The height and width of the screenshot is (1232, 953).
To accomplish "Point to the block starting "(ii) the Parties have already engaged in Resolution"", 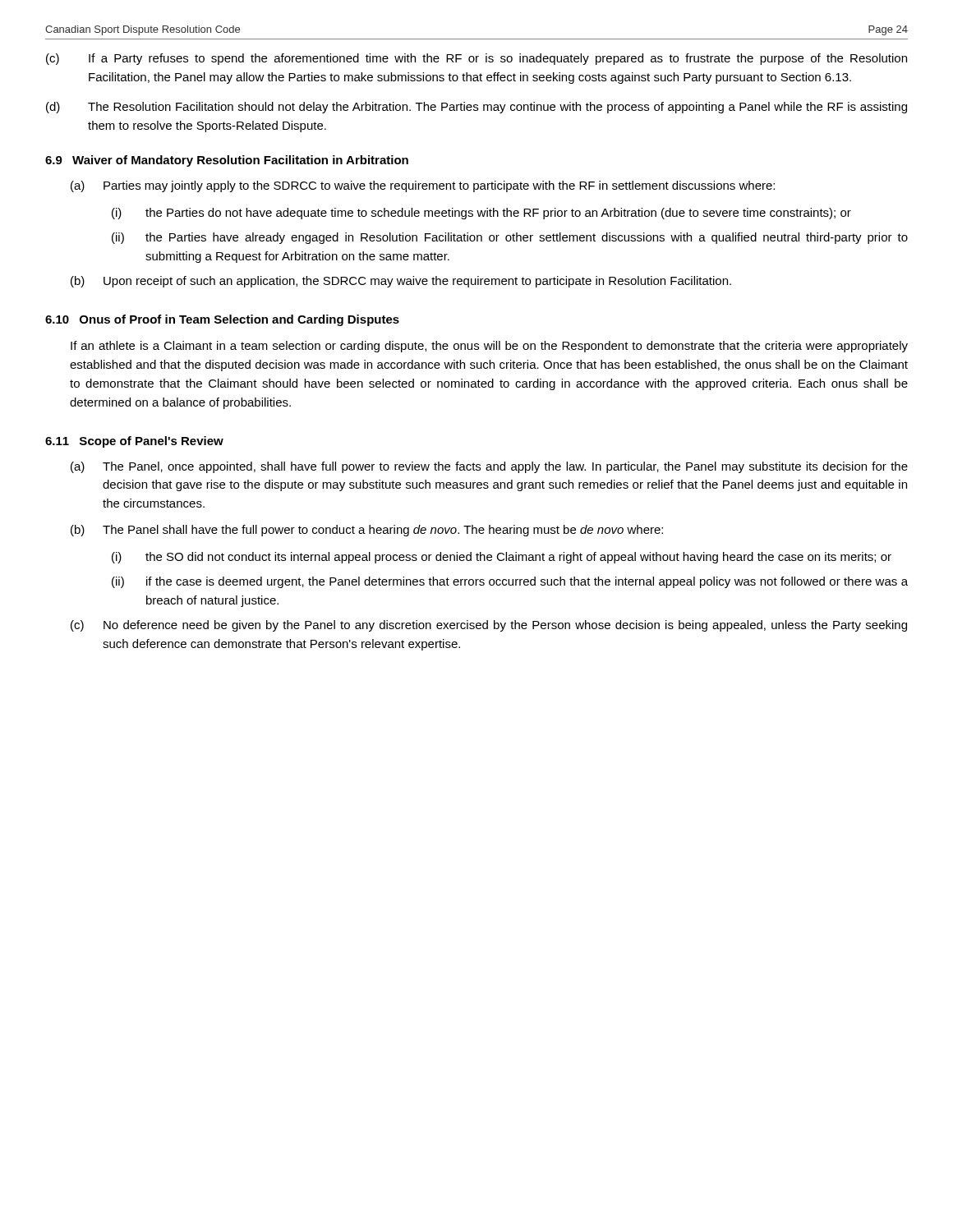I will 509,247.
